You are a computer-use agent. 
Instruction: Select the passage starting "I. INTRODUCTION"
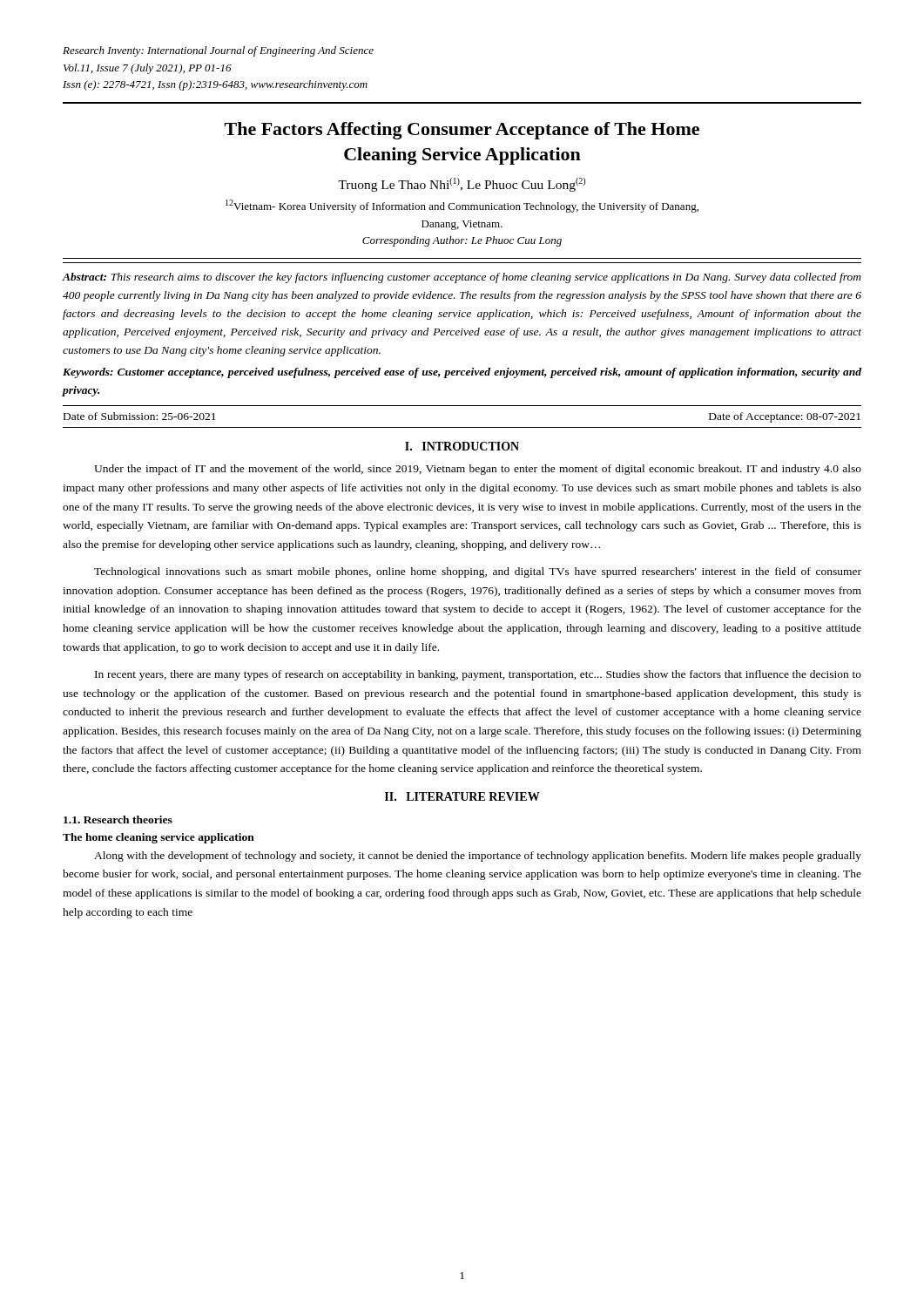(x=462, y=447)
